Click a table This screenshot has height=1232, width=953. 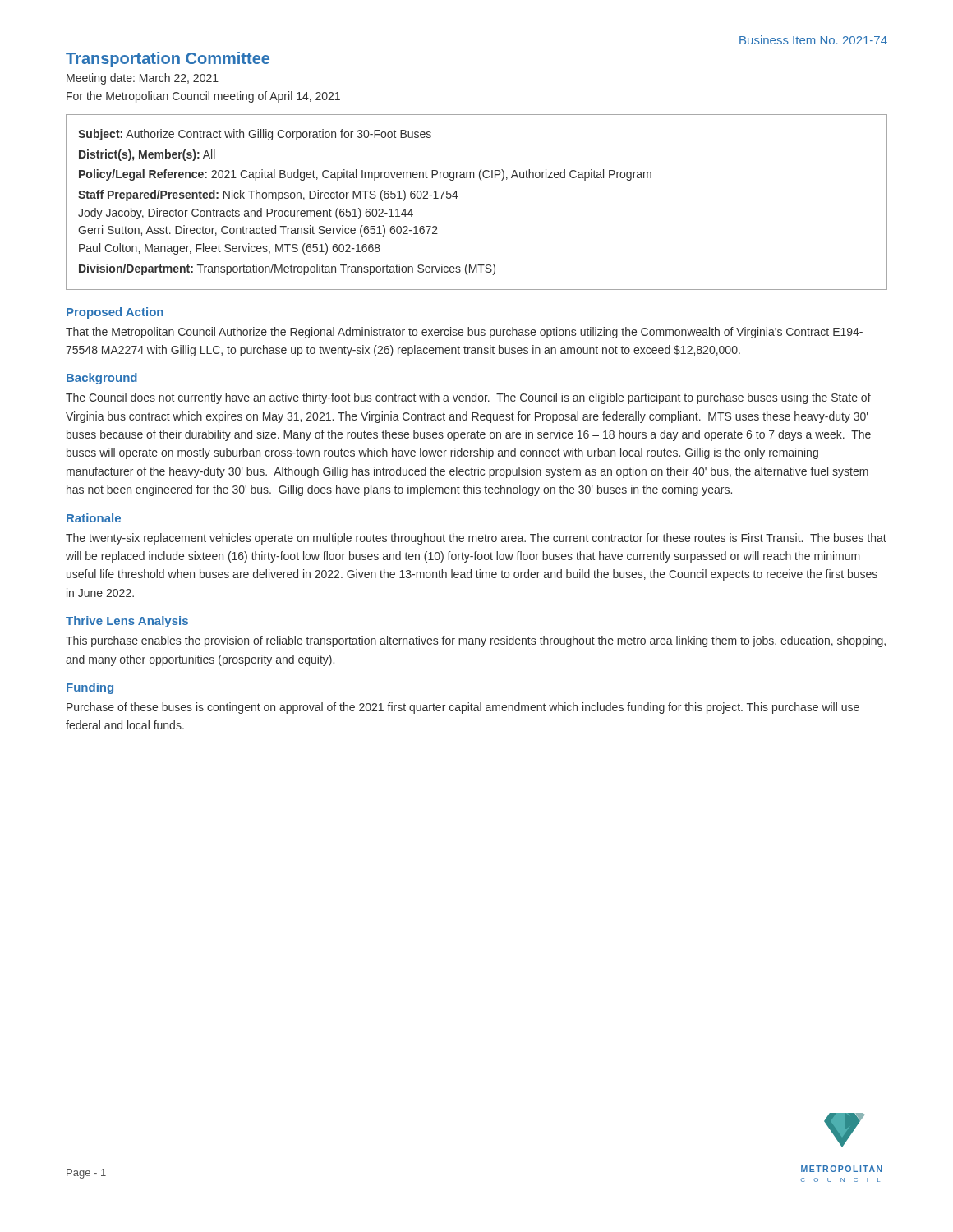[x=476, y=202]
